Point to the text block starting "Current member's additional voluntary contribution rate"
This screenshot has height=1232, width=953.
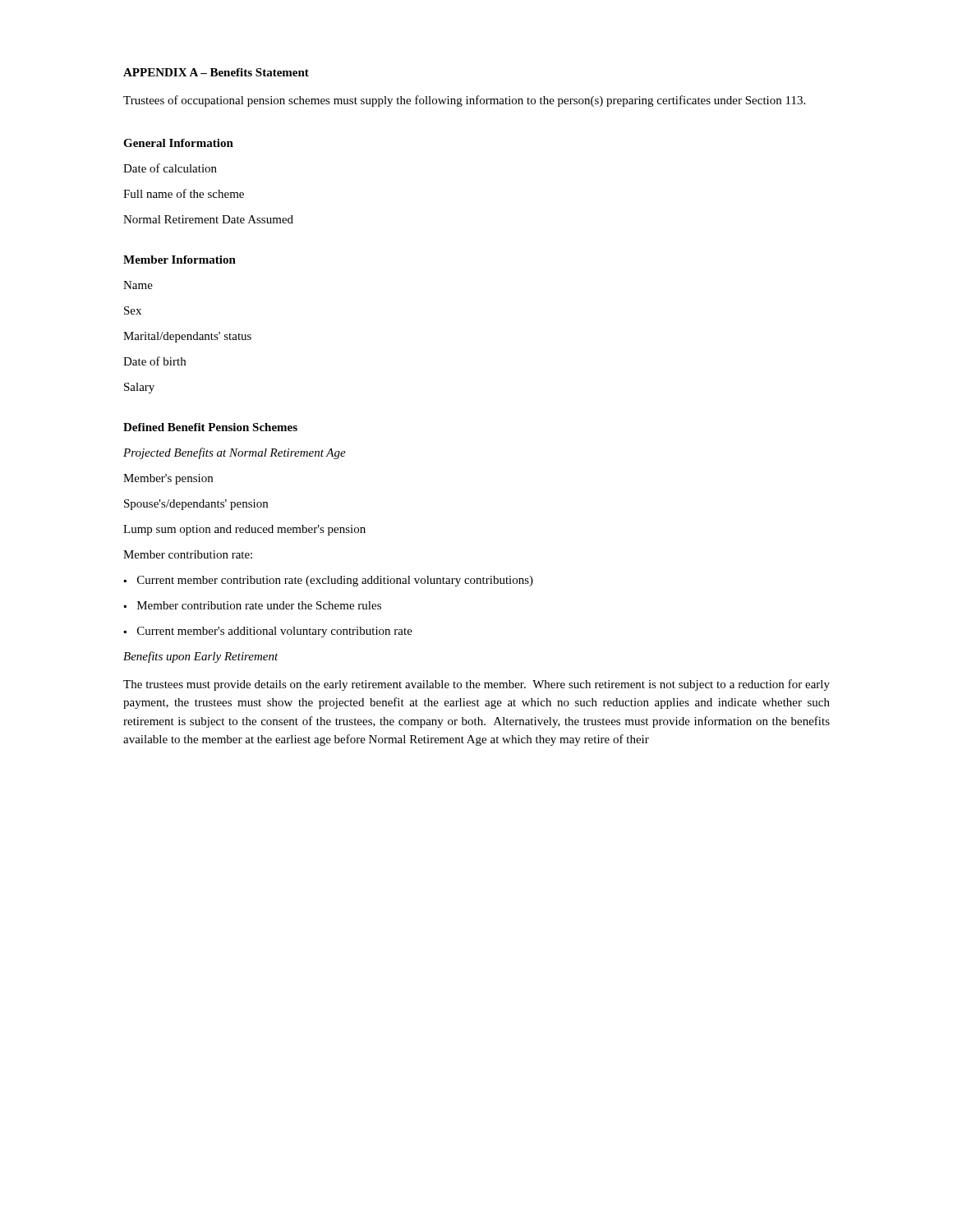point(274,630)
